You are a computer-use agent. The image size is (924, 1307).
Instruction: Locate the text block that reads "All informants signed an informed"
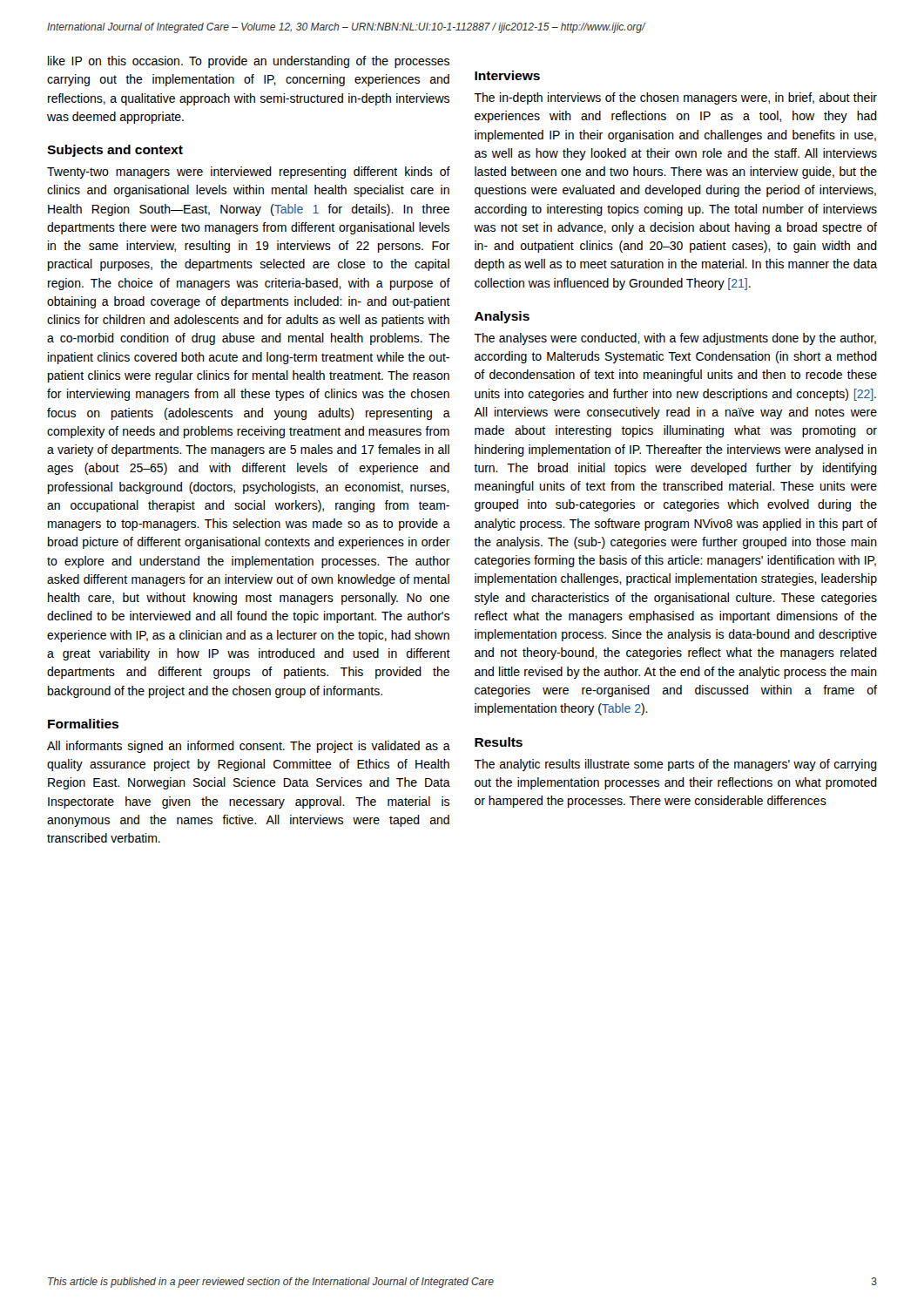pyautogui.click(x=248, y=792)
